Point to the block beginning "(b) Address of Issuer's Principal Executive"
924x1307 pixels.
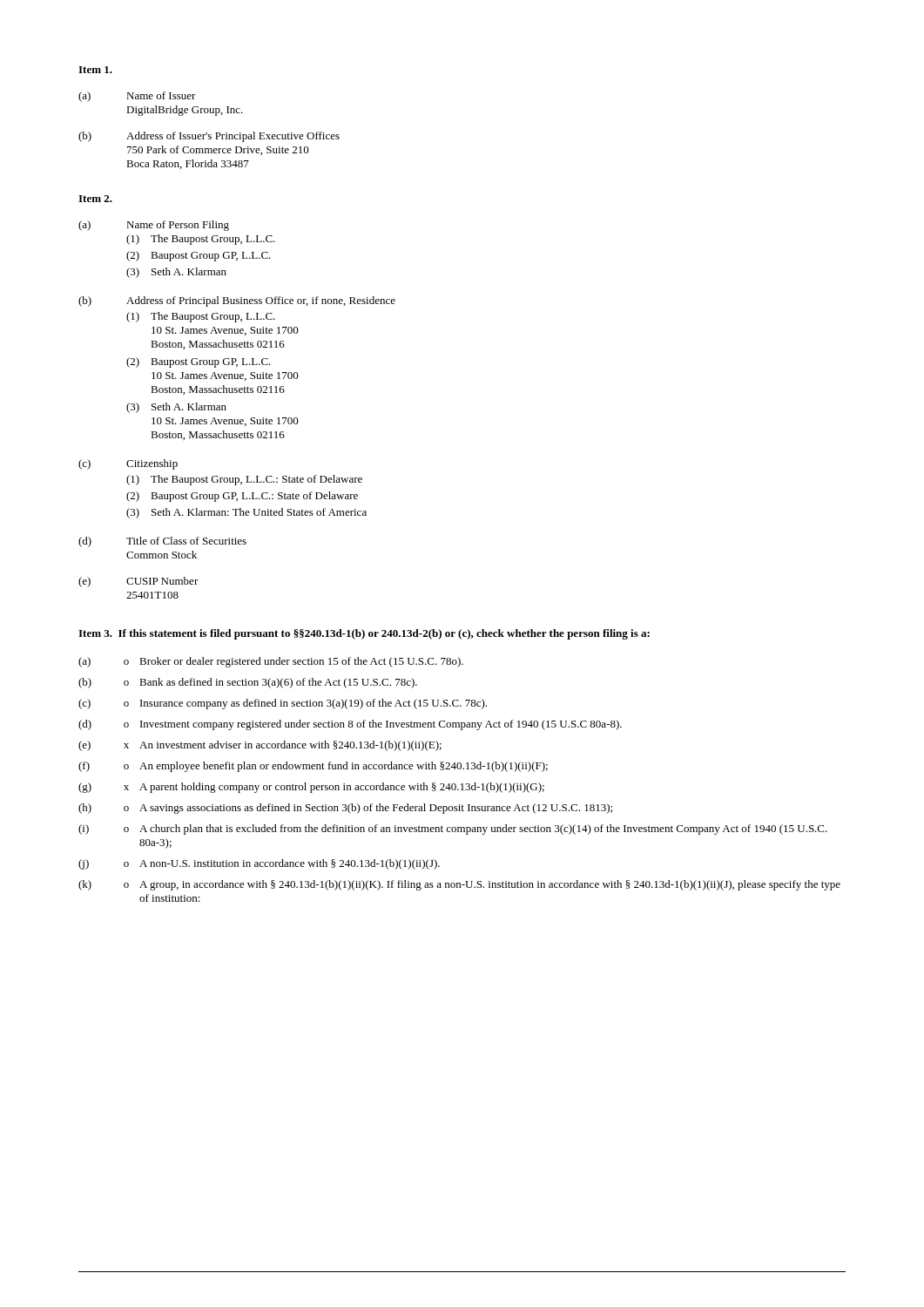pos(209,137)
